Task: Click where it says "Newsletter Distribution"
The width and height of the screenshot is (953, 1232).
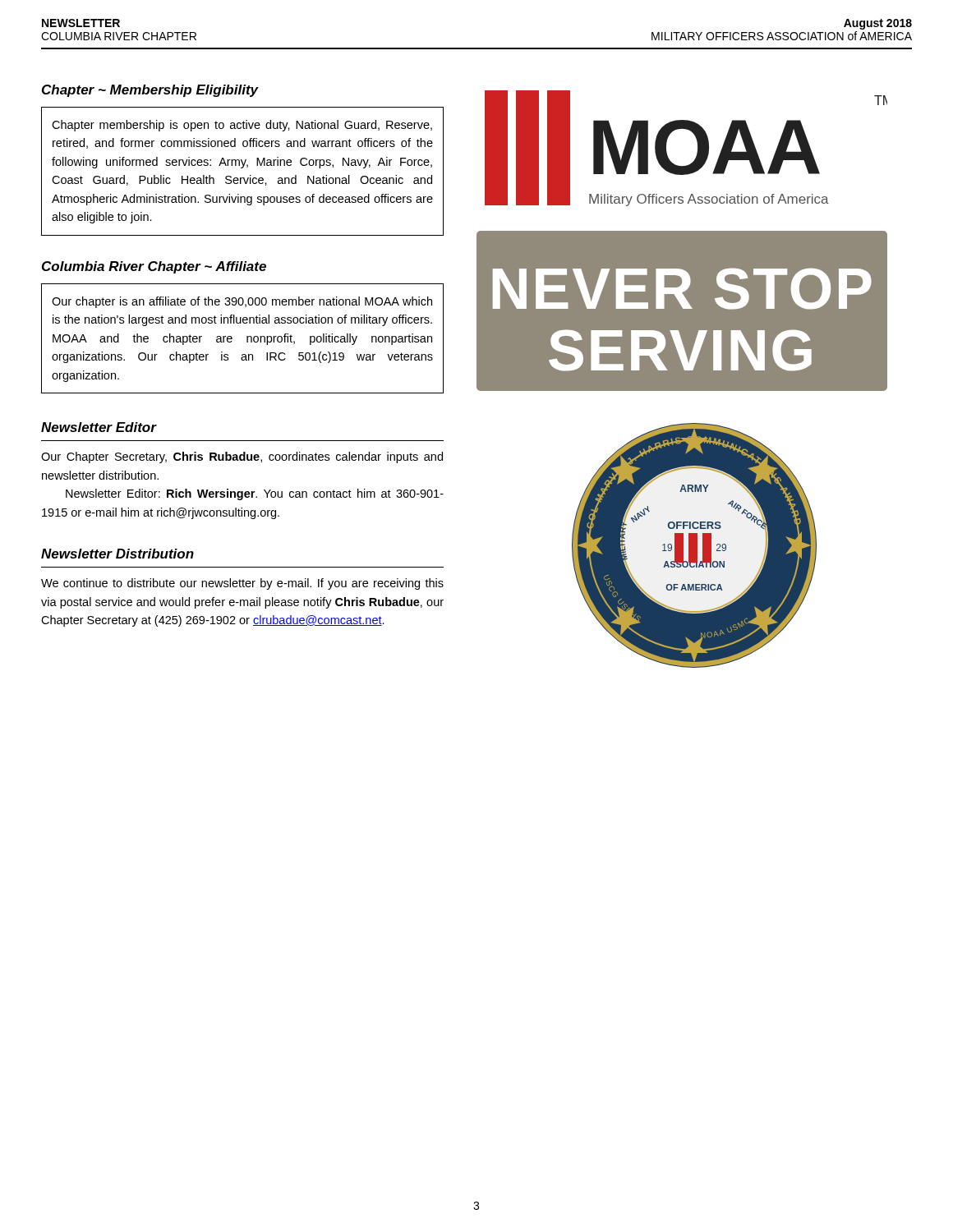Action: (117, 554)
